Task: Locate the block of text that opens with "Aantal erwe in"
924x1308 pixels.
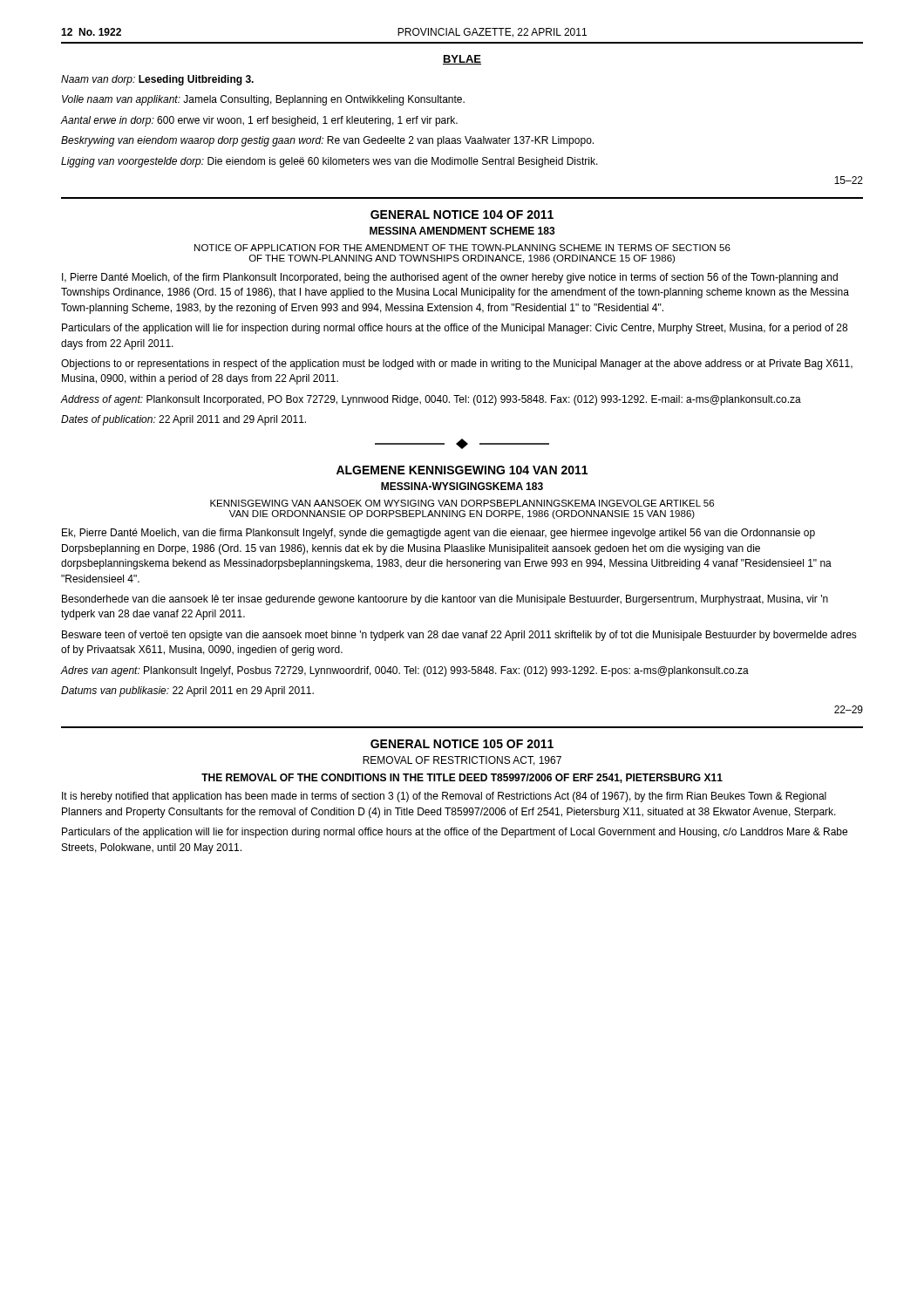Action: click(x=462, y=121)
